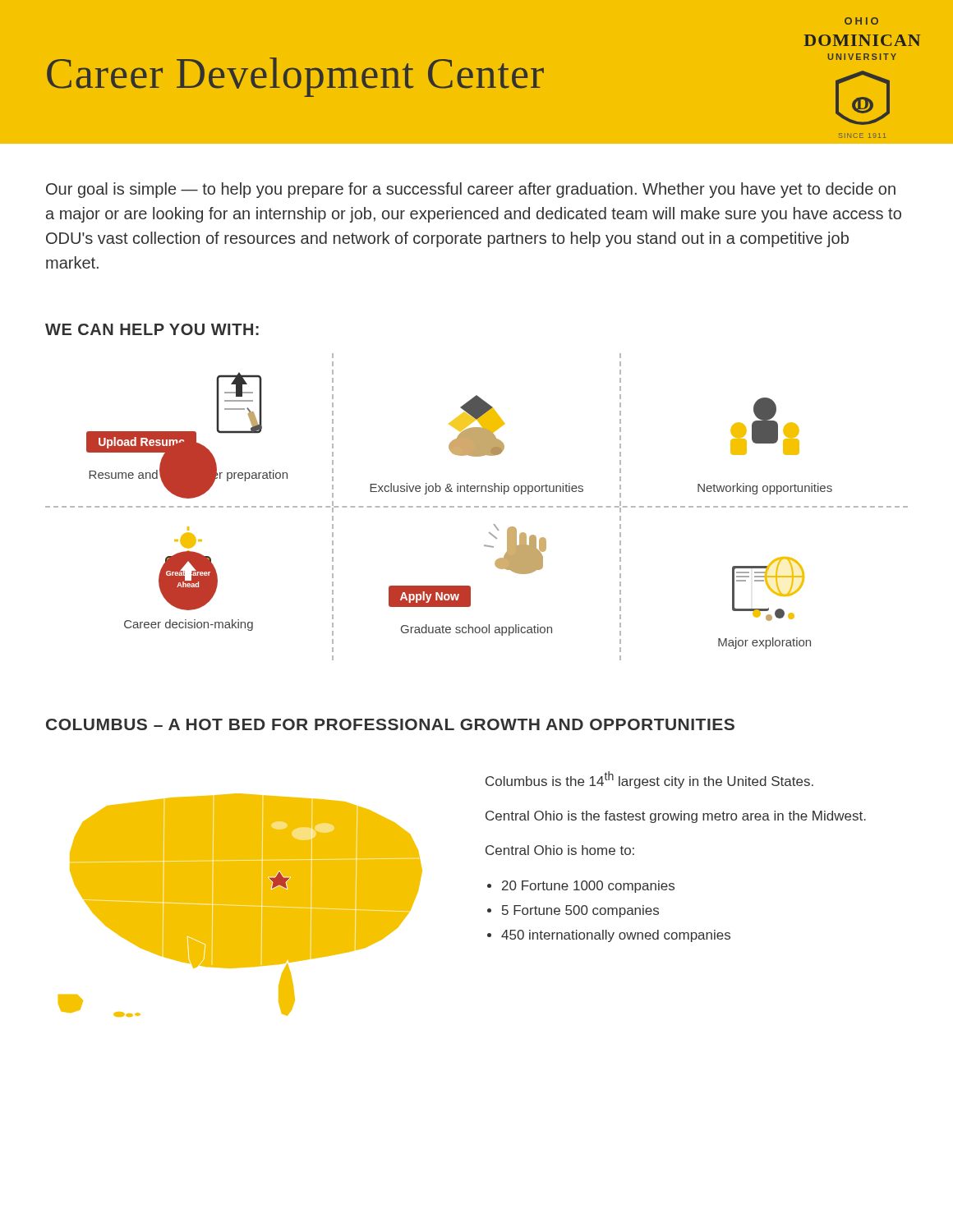Select the text starting "20 Fortune 1000 companies"
The height and width of the screenshot is (1232, 953).
(588, 886)
